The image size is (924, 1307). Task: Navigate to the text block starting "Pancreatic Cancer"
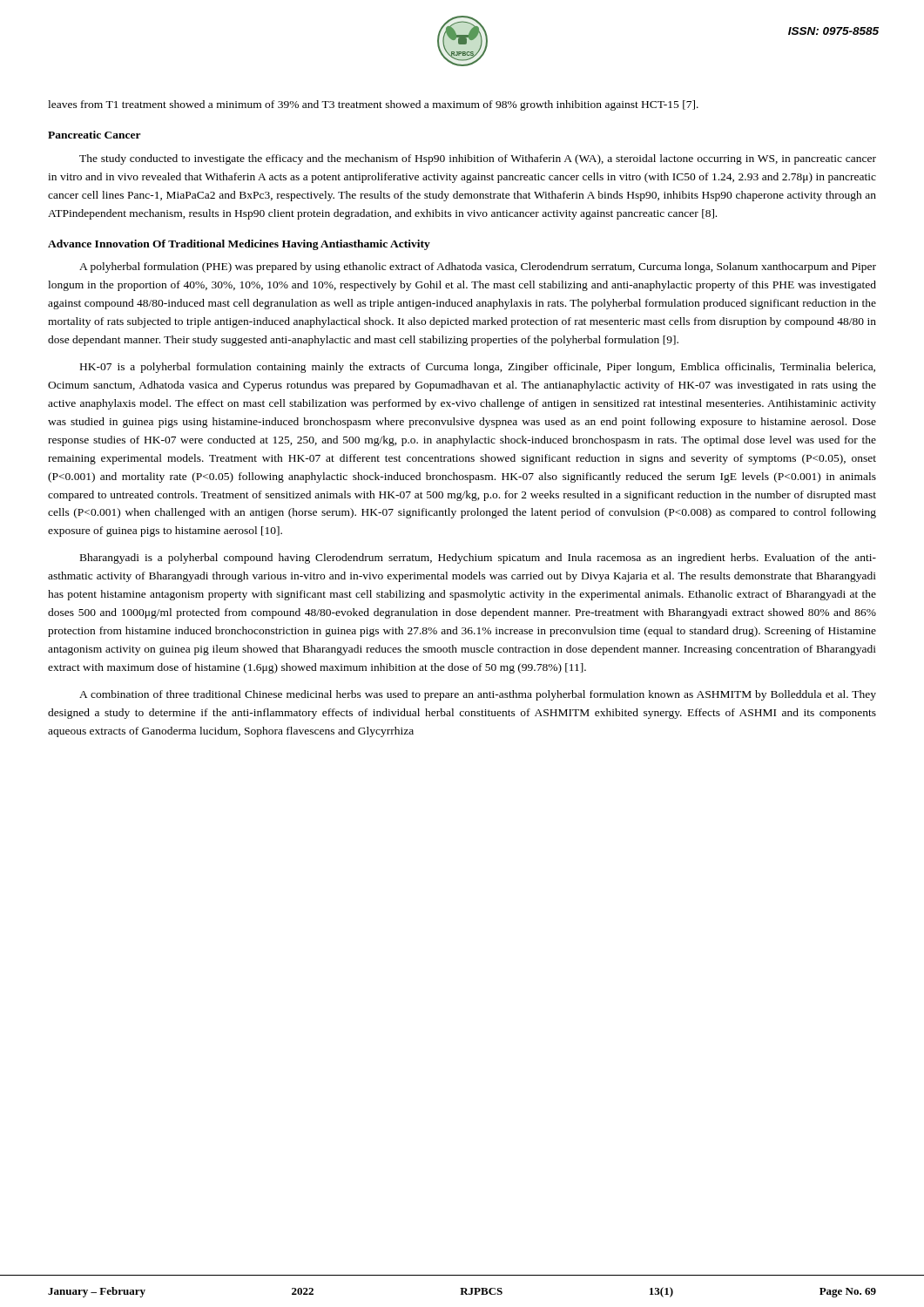(94, 134)
